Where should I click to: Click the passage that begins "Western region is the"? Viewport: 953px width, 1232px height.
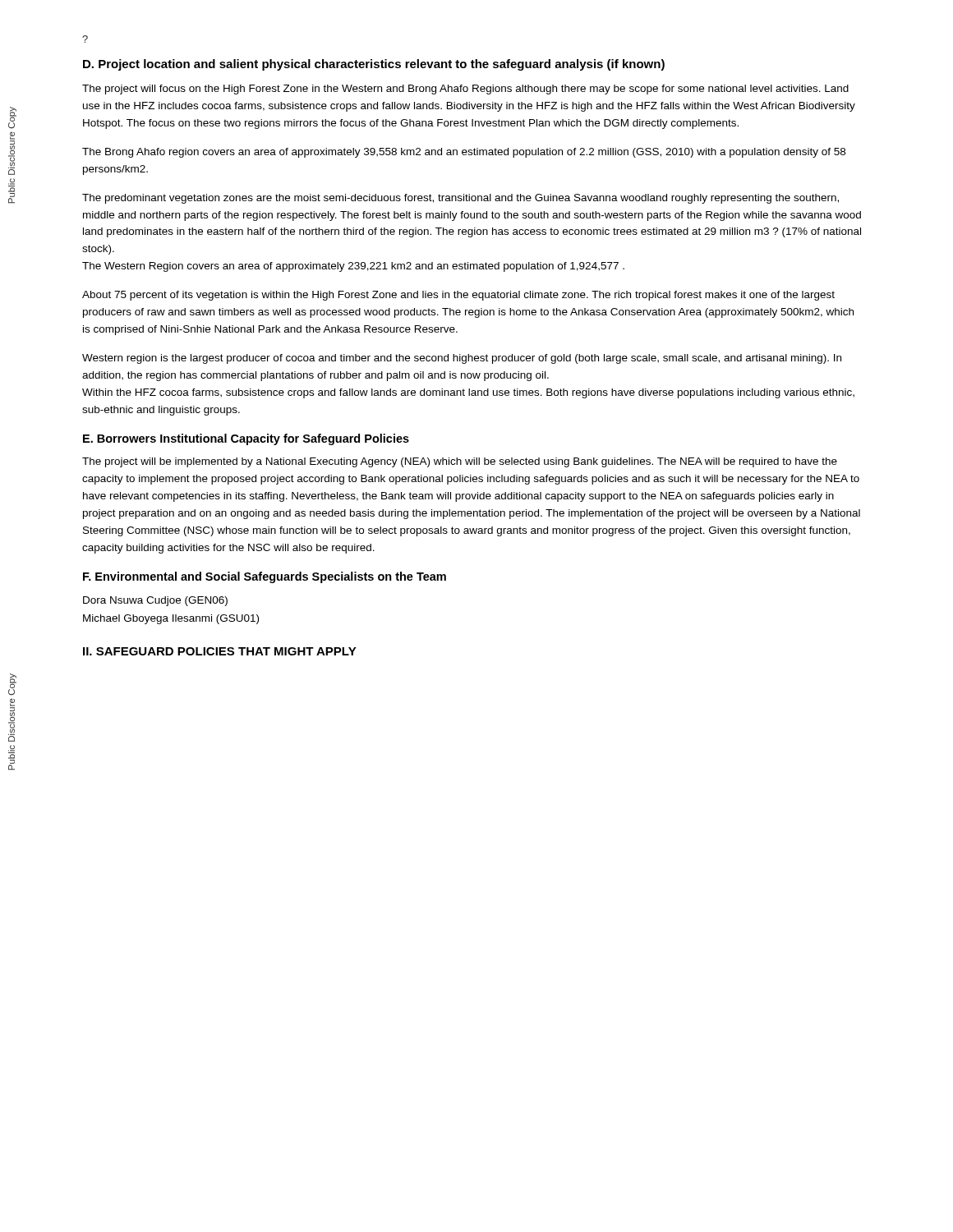469,383
